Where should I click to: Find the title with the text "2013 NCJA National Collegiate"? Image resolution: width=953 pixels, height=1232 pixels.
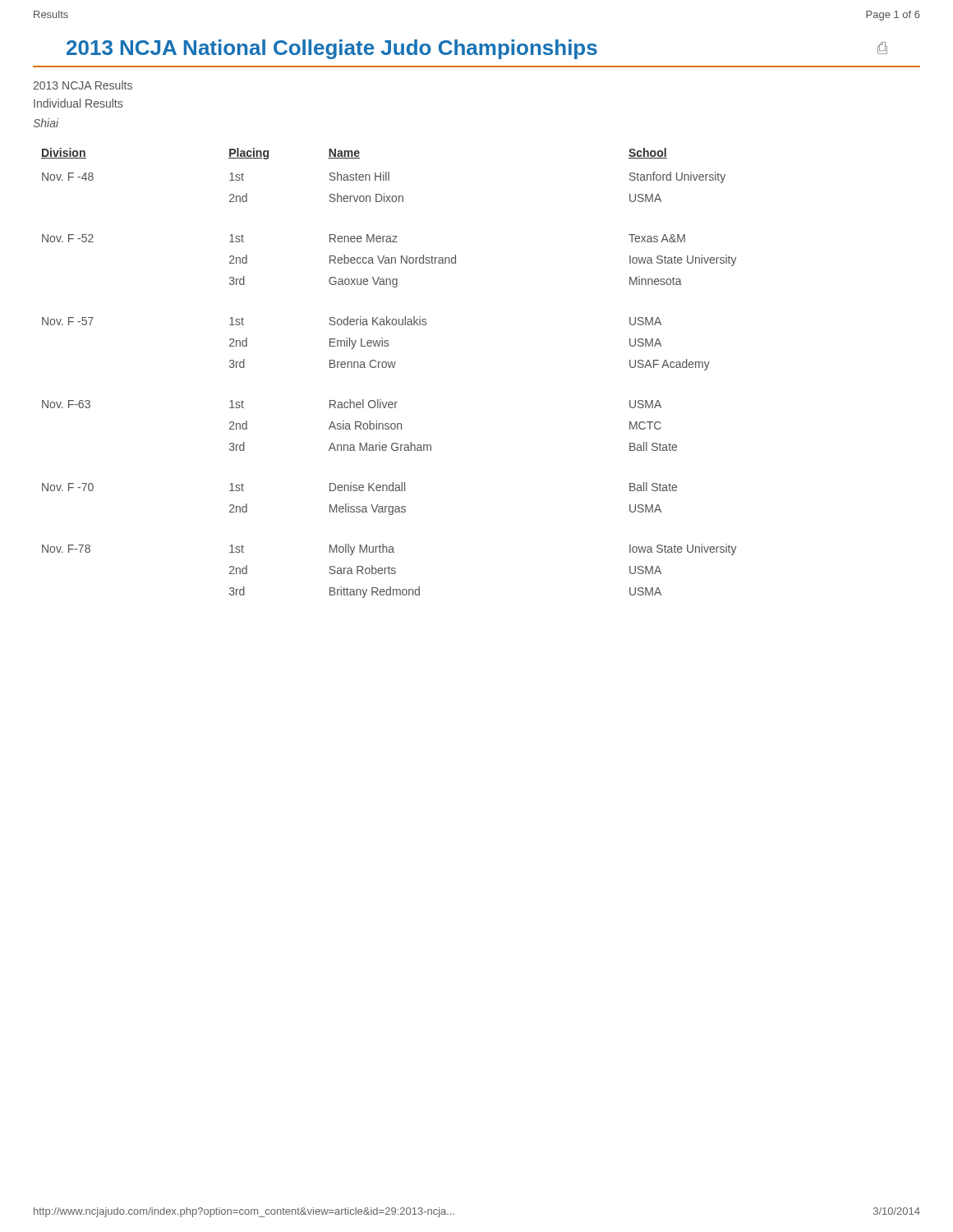coord(332,48)
